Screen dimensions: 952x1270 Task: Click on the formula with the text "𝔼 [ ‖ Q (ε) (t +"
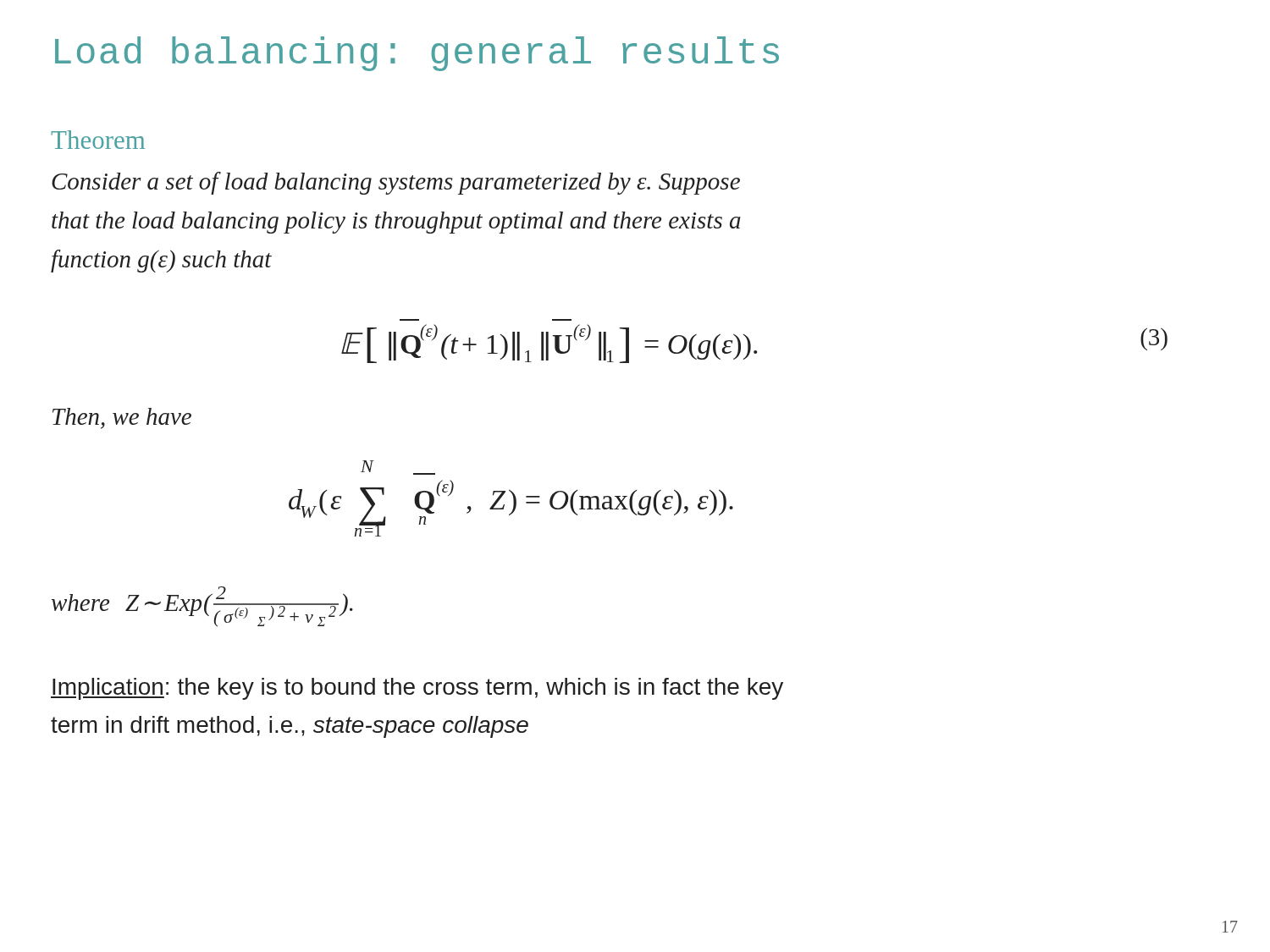coord(754,338)
